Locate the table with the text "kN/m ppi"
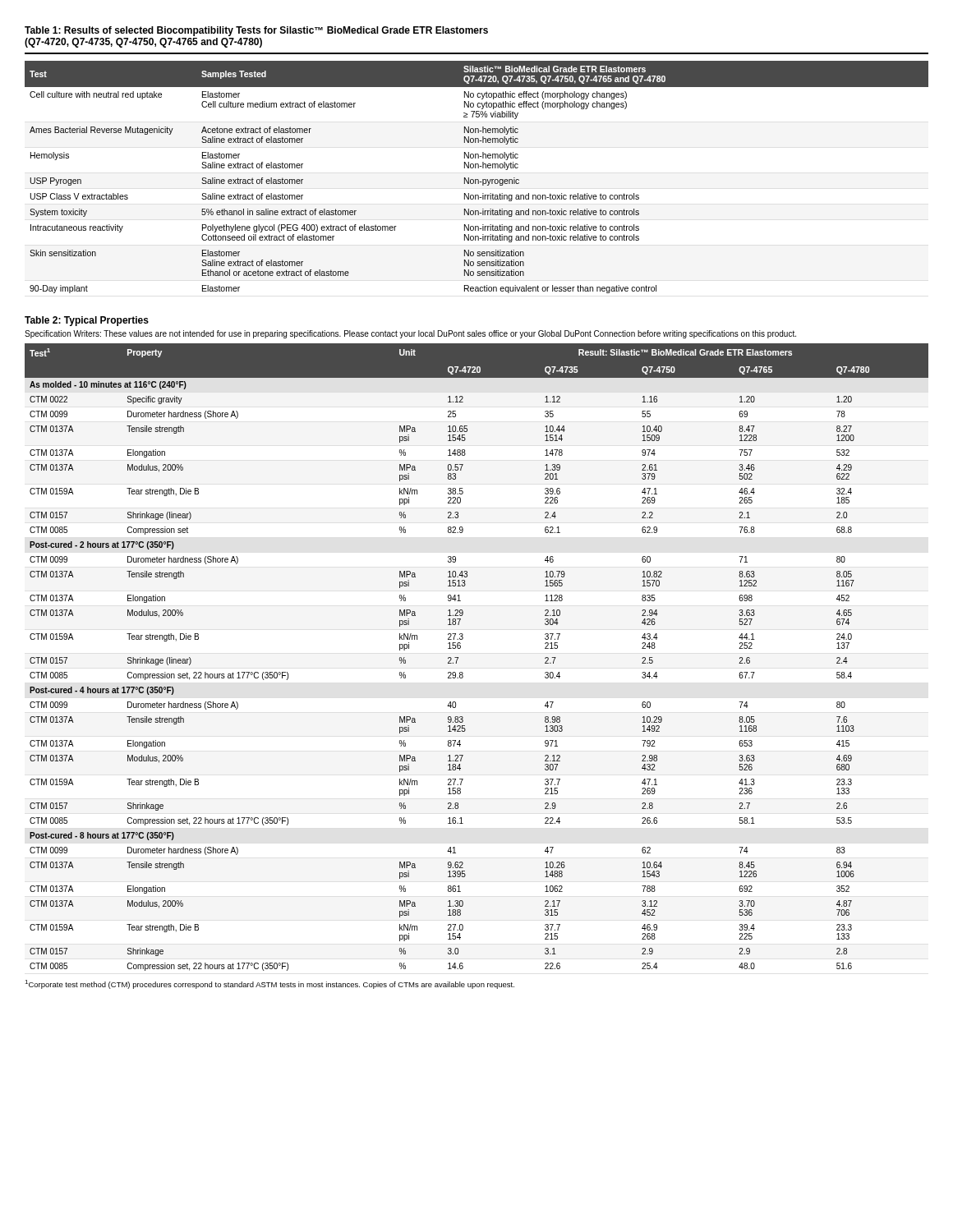The image size is (953, 1232). [x=476, y=659]
